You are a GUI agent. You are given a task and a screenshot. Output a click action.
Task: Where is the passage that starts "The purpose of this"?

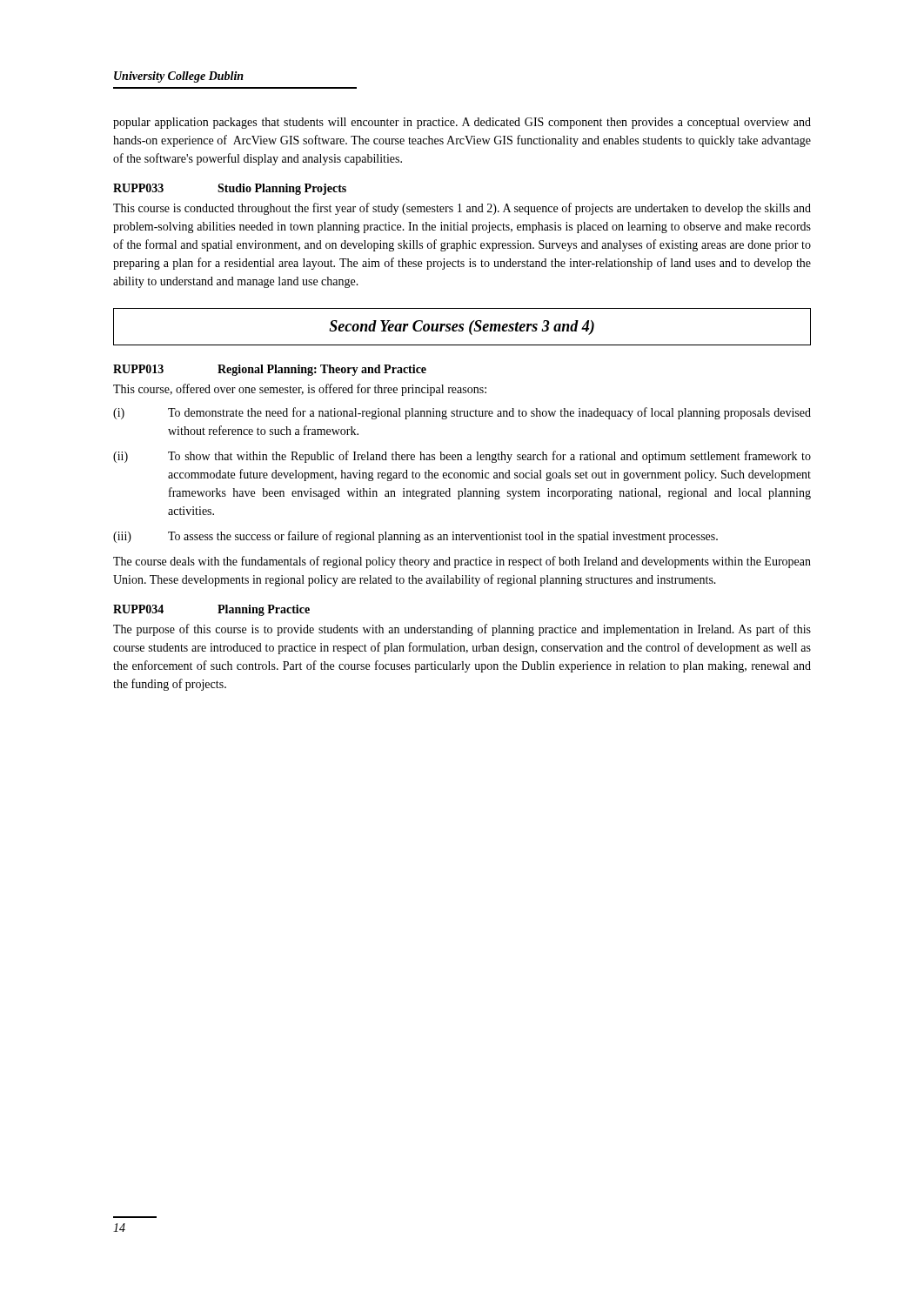pyautogui.click(x=462, y=657)
